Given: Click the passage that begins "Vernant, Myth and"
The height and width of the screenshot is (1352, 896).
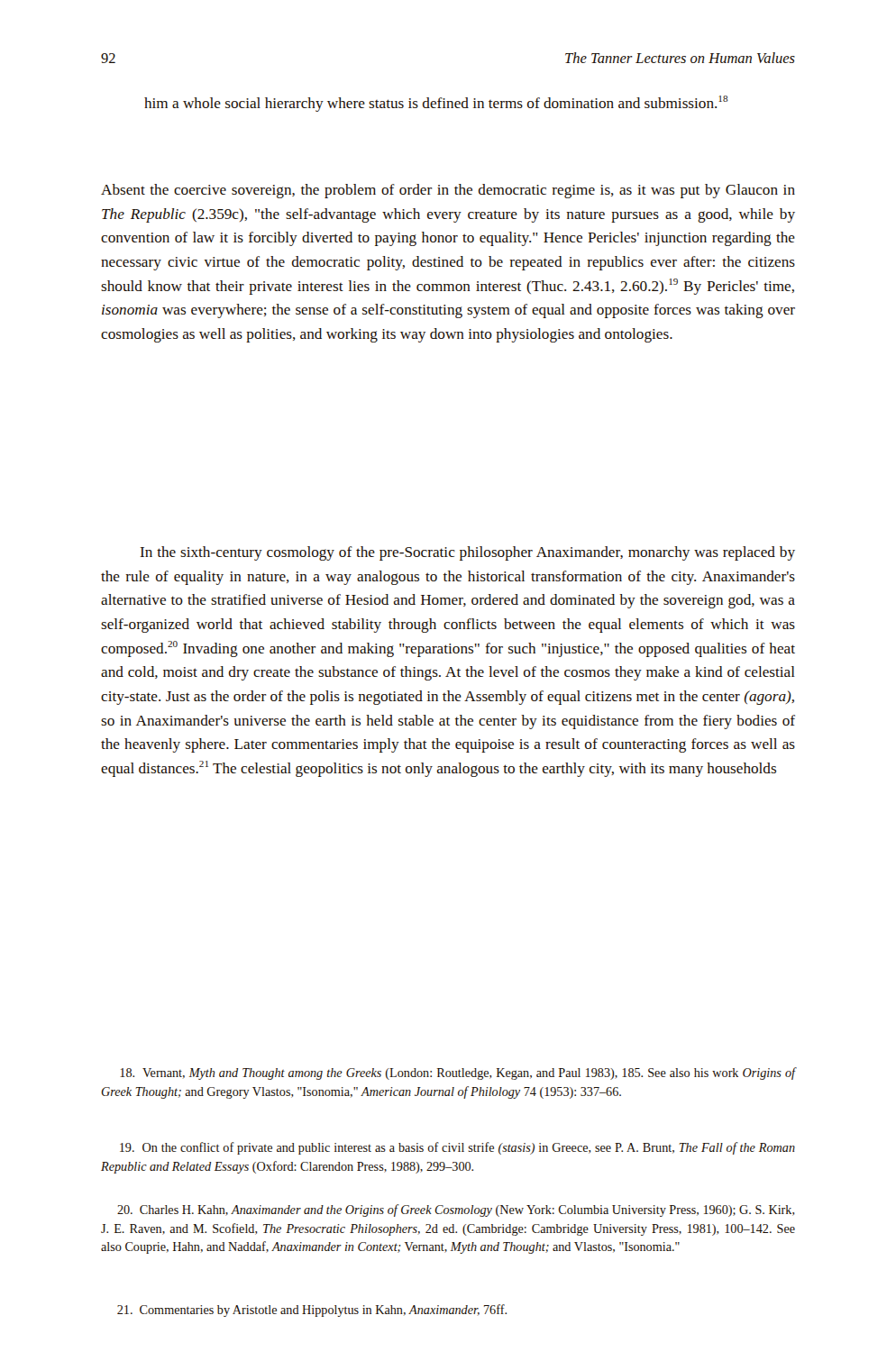Looking at the screenshot, I should [x=448, y=1082].
